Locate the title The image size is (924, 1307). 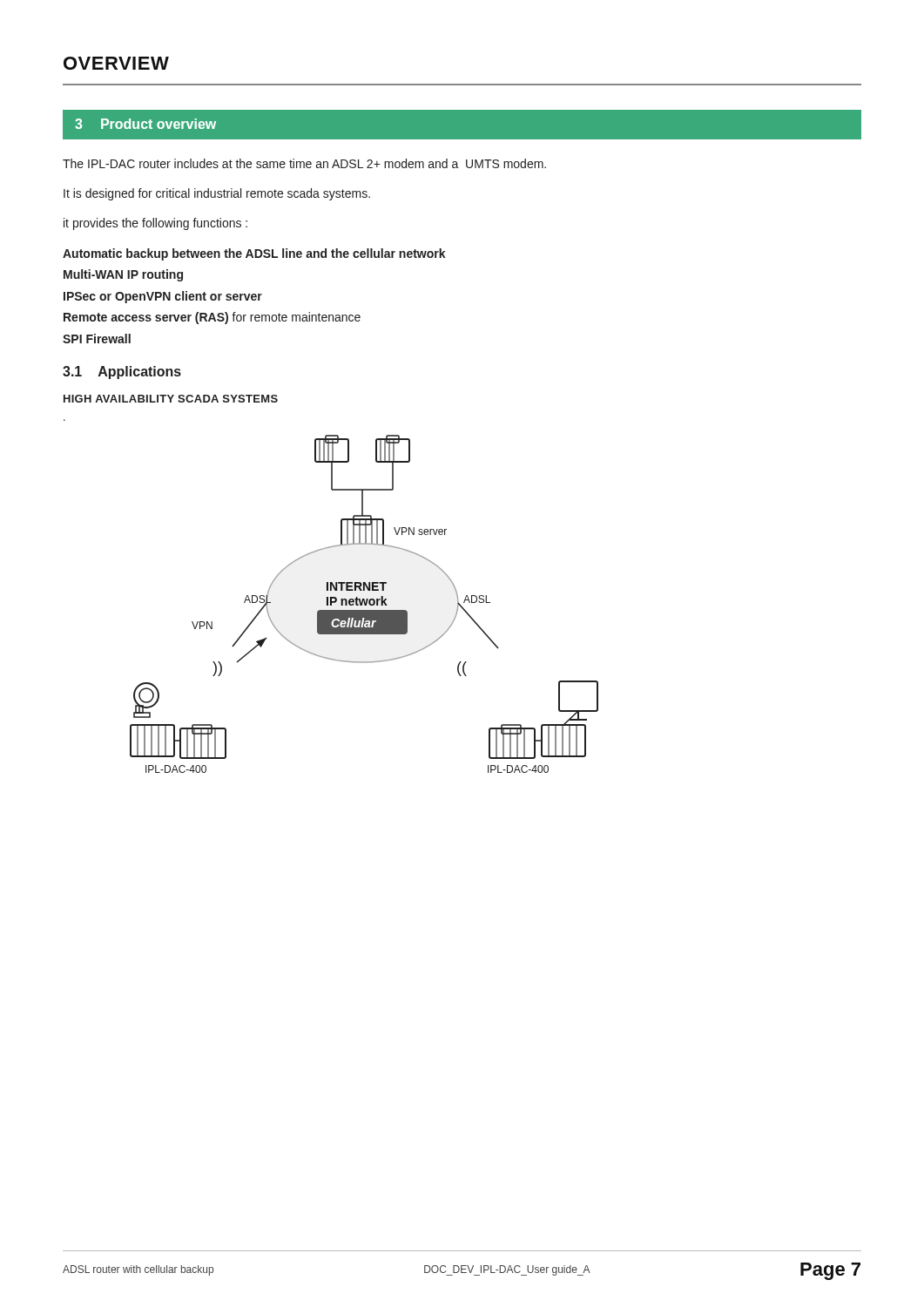point(116,63)
